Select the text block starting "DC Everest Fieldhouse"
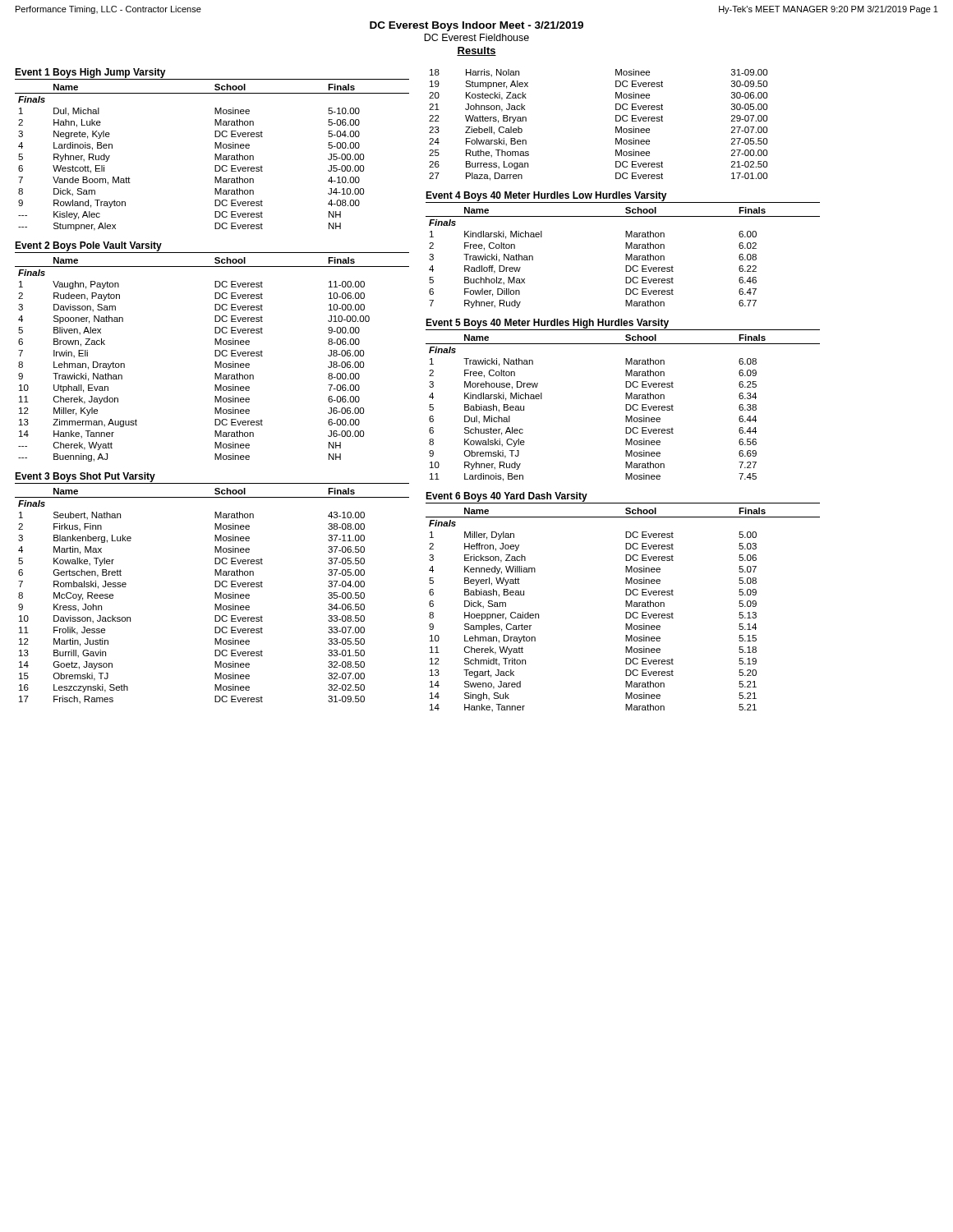 pos(476,38)
